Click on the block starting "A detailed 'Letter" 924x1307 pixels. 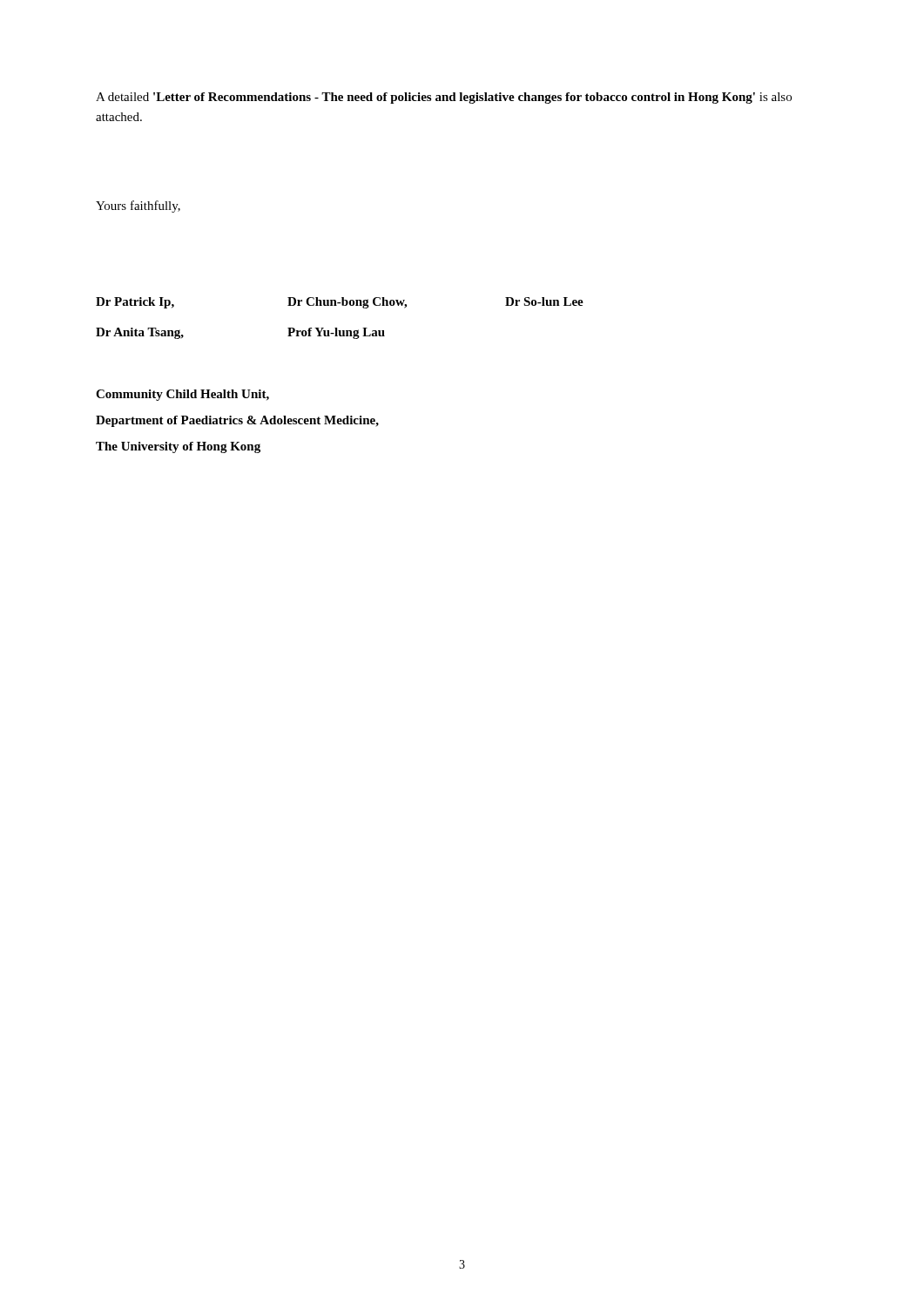point(444,107)
